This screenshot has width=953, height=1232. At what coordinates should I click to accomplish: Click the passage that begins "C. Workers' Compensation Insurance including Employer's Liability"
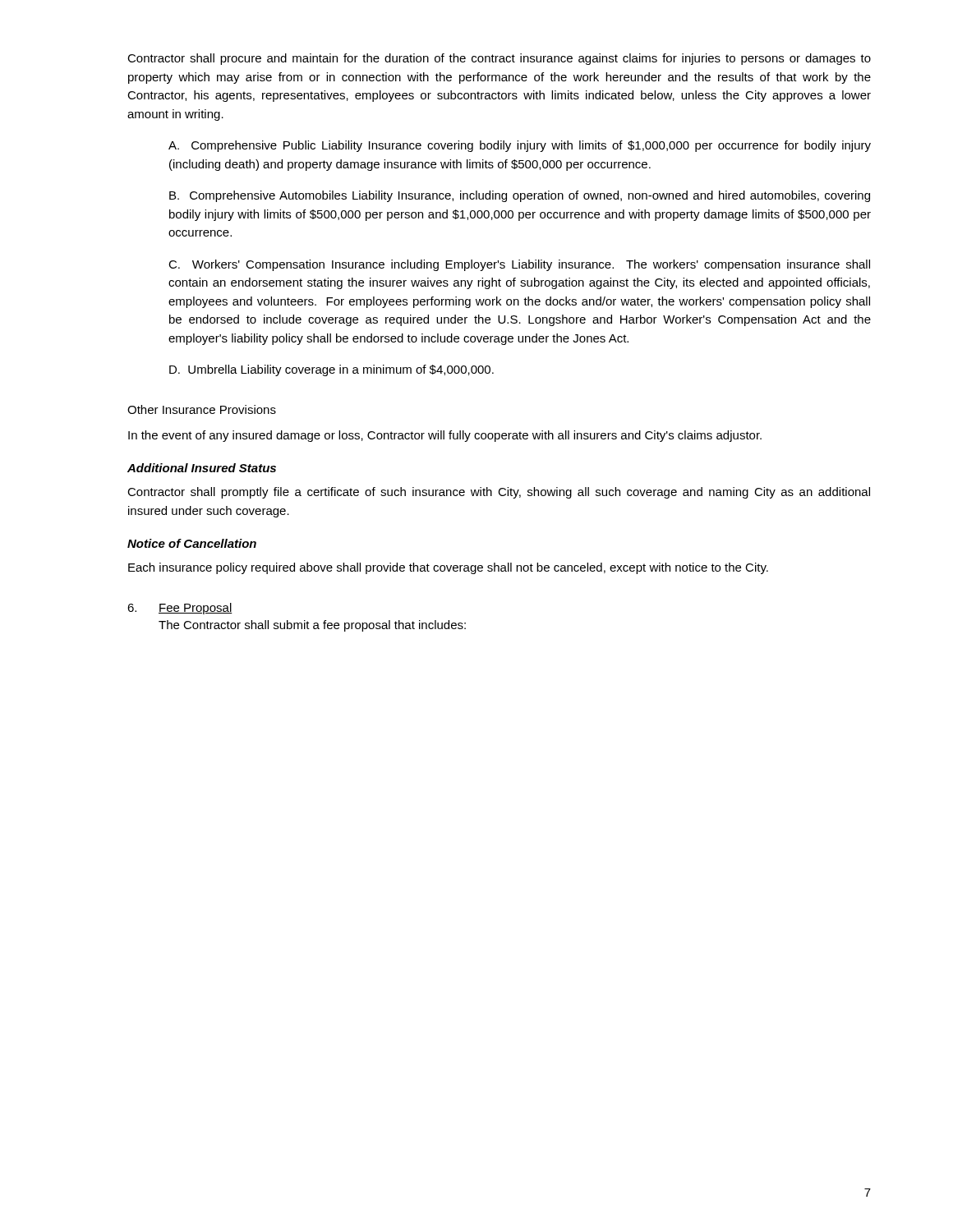(x=520, y=301)
